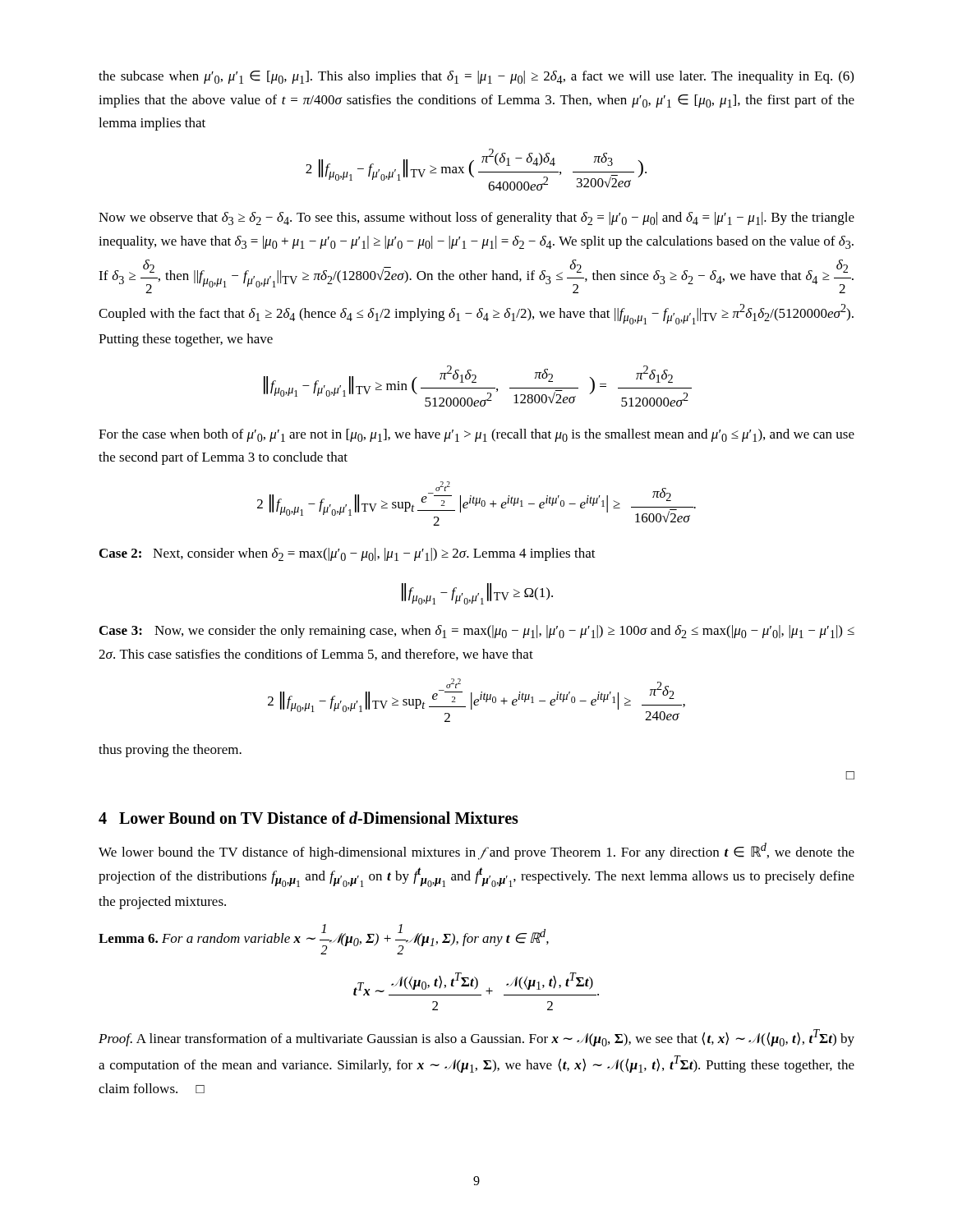
Task: Select the region starting "Lemma 6. For a random variable x ∼"
Action: 324,939
